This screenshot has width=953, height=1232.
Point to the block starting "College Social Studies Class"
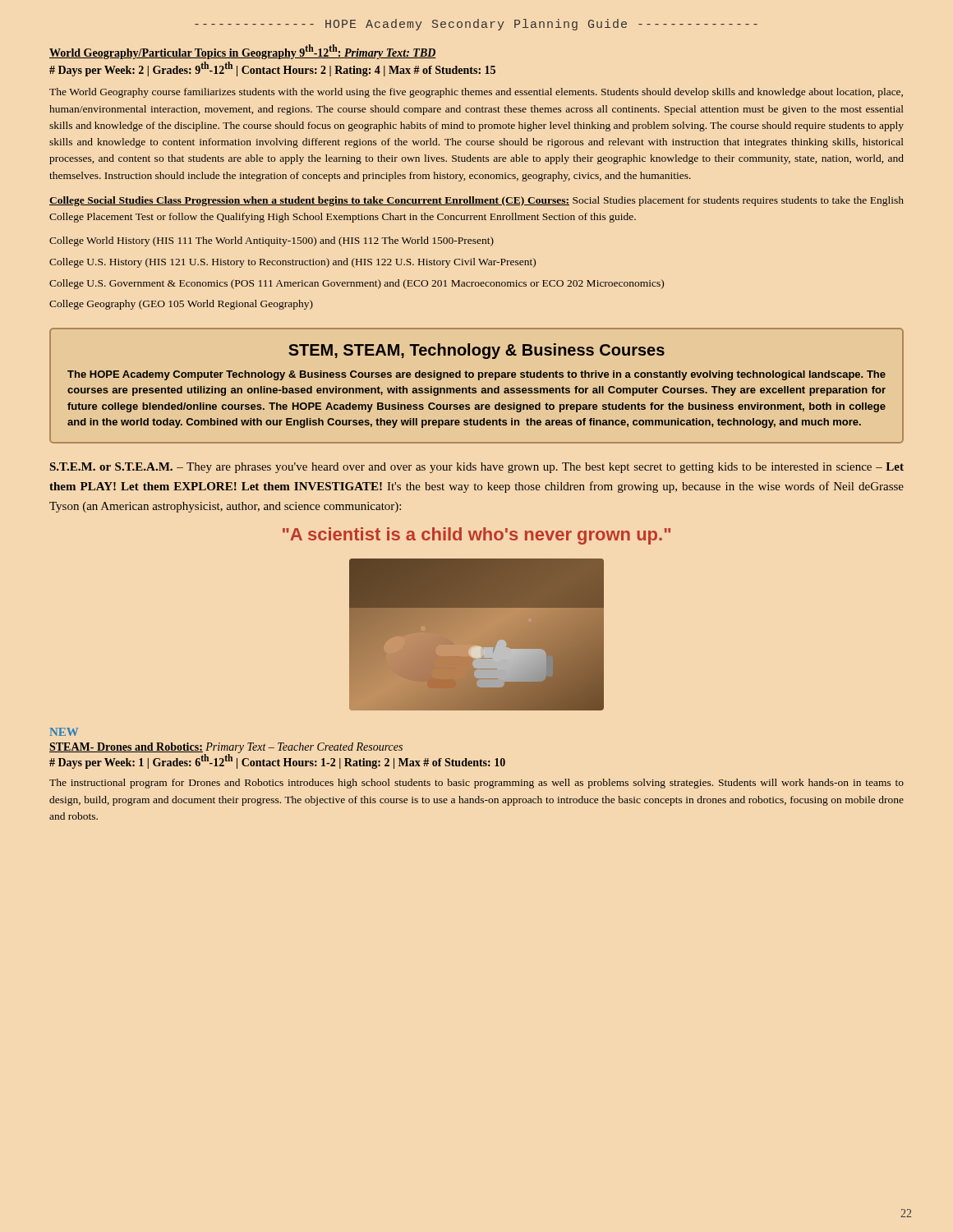click(476, 208)
